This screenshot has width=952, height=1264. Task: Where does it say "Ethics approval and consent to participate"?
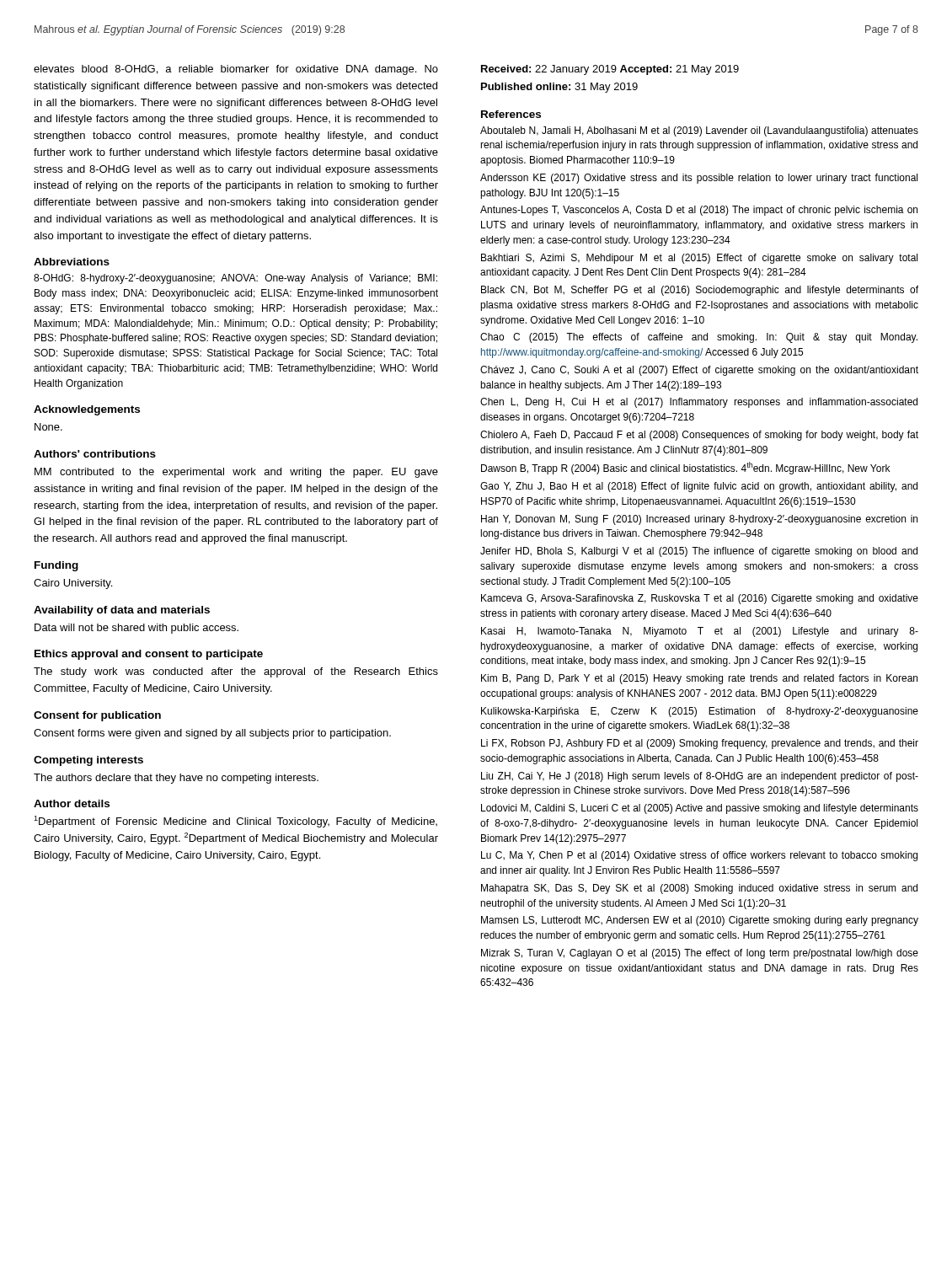click(x=148, y=654)
